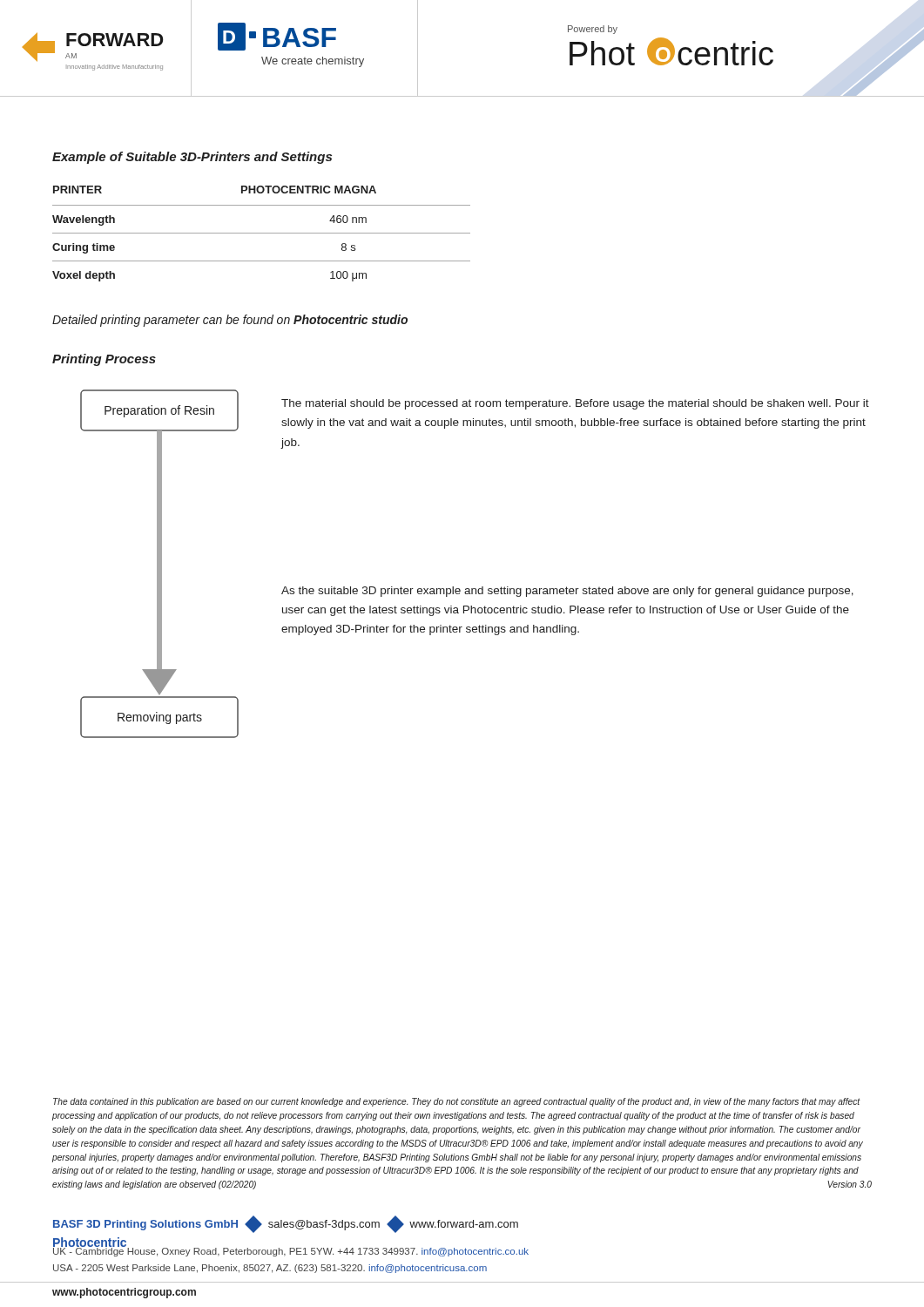The image size is (924, 1307).
Task: Locate the passage starting "Example of Suitable 3D-Printers and"
Action: [192, 156]
